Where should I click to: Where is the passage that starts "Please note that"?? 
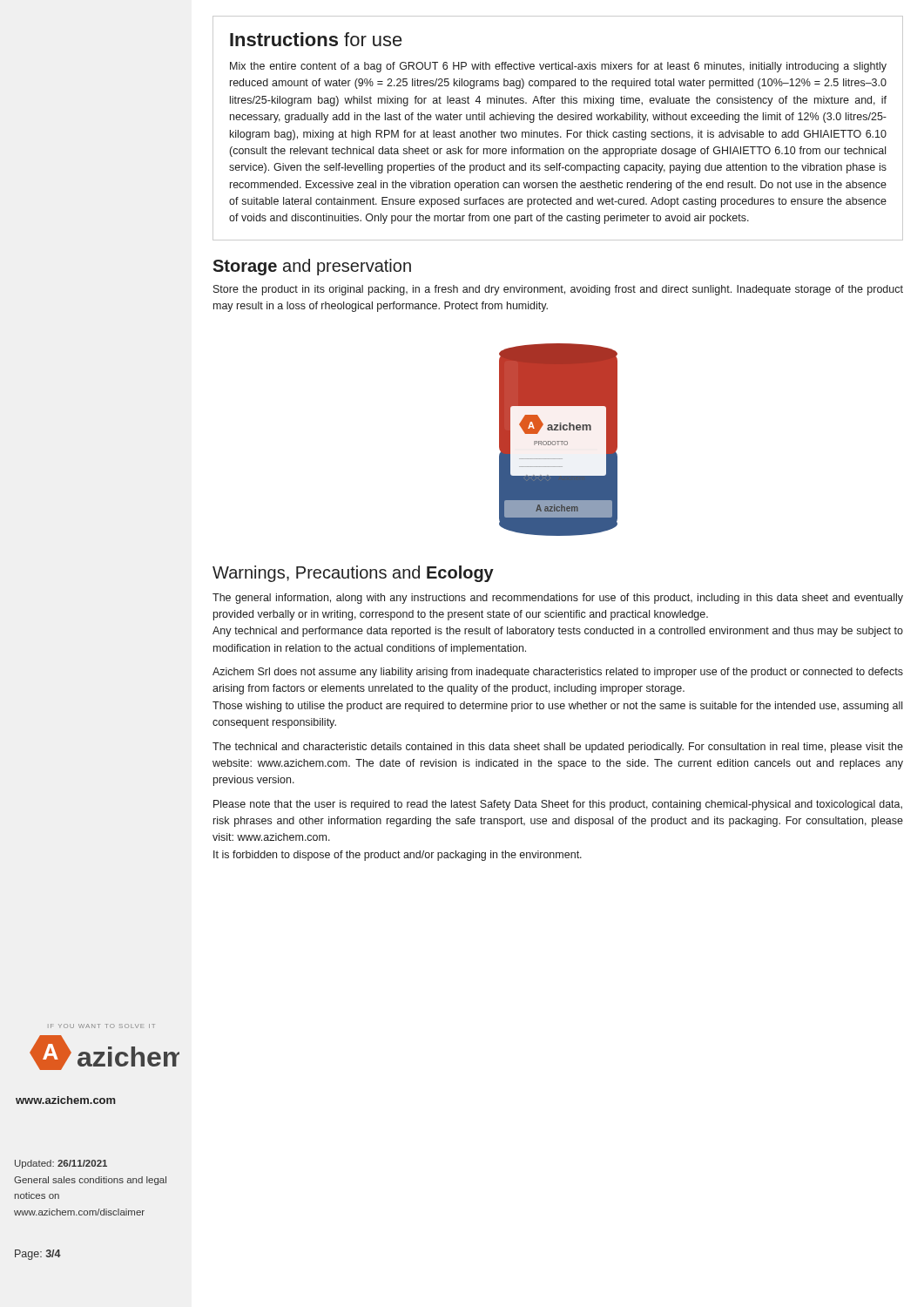558,829
